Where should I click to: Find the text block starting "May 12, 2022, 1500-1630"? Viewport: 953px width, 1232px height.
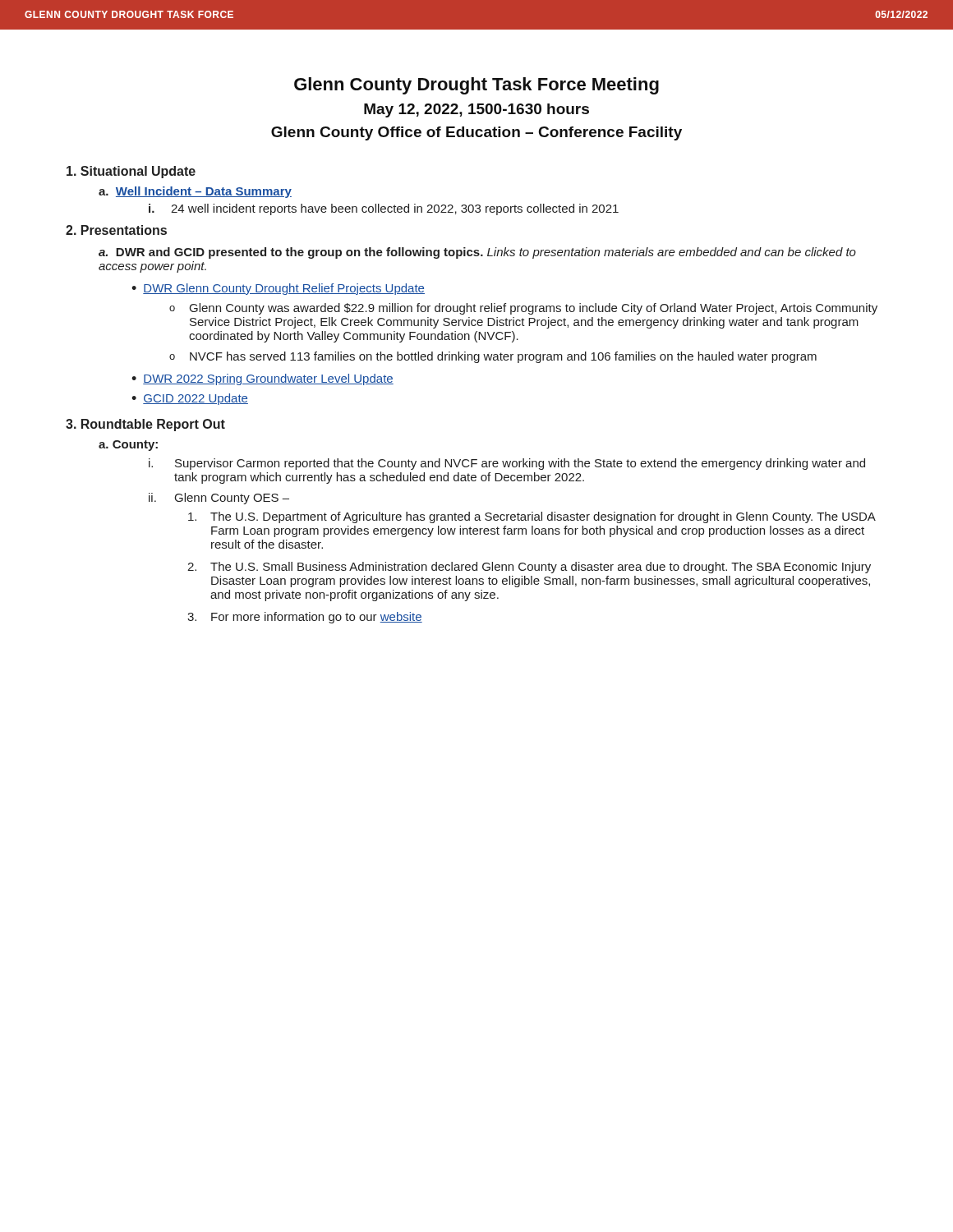476,109
